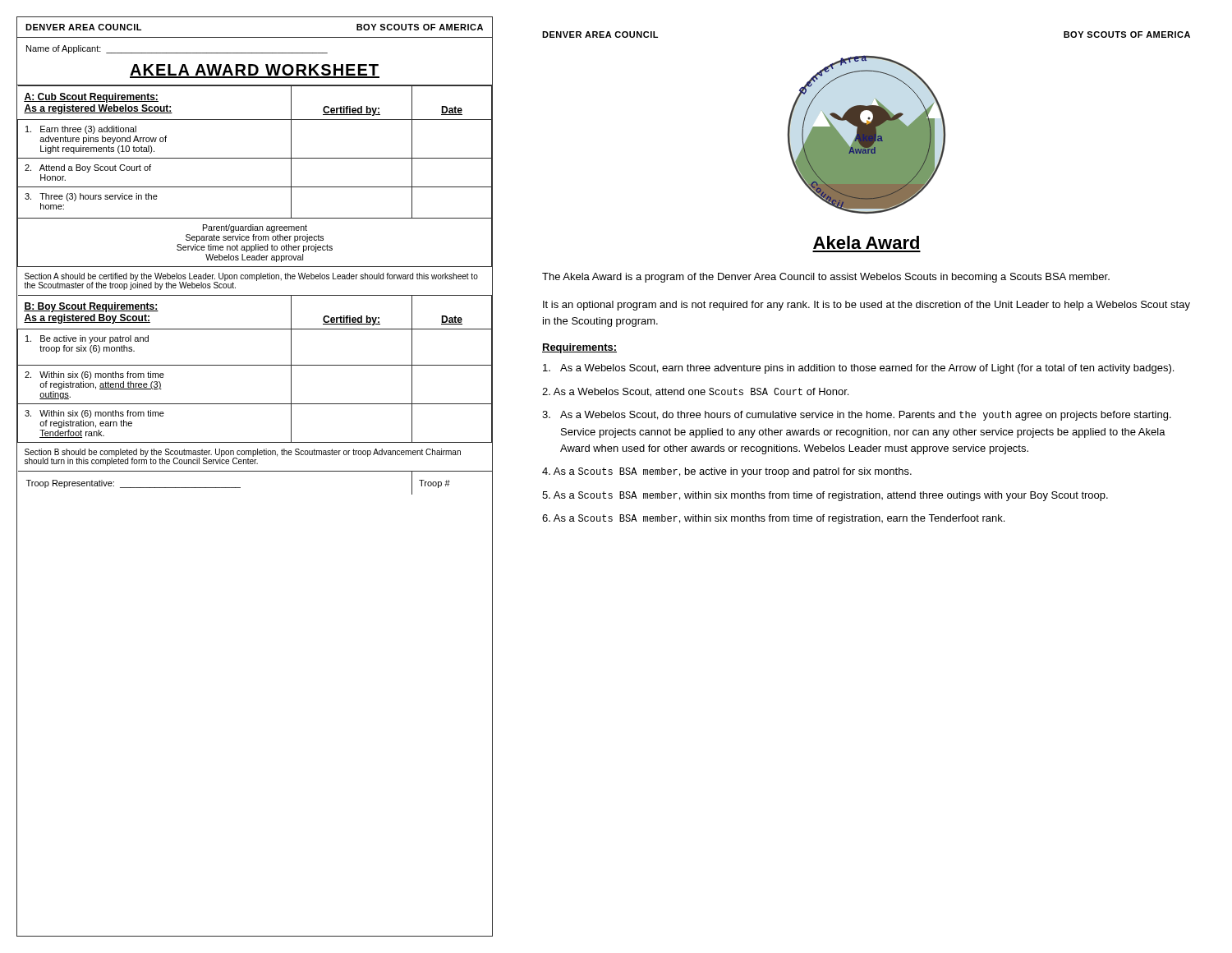Click on the text block starting "Parent/guardian agreement Separate service"

(x=255, y=242)
